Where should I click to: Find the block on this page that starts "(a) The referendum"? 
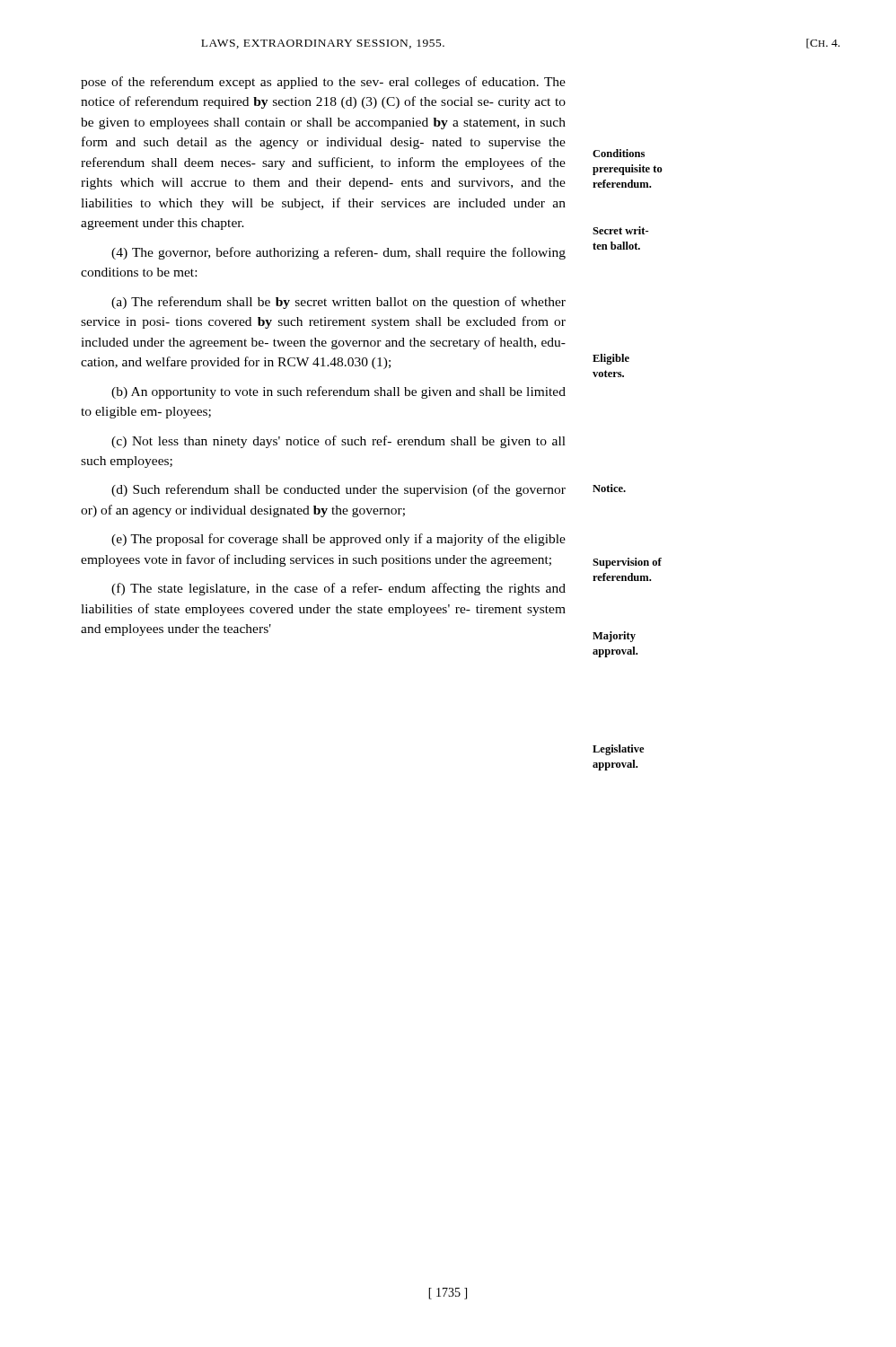(323, 331)
